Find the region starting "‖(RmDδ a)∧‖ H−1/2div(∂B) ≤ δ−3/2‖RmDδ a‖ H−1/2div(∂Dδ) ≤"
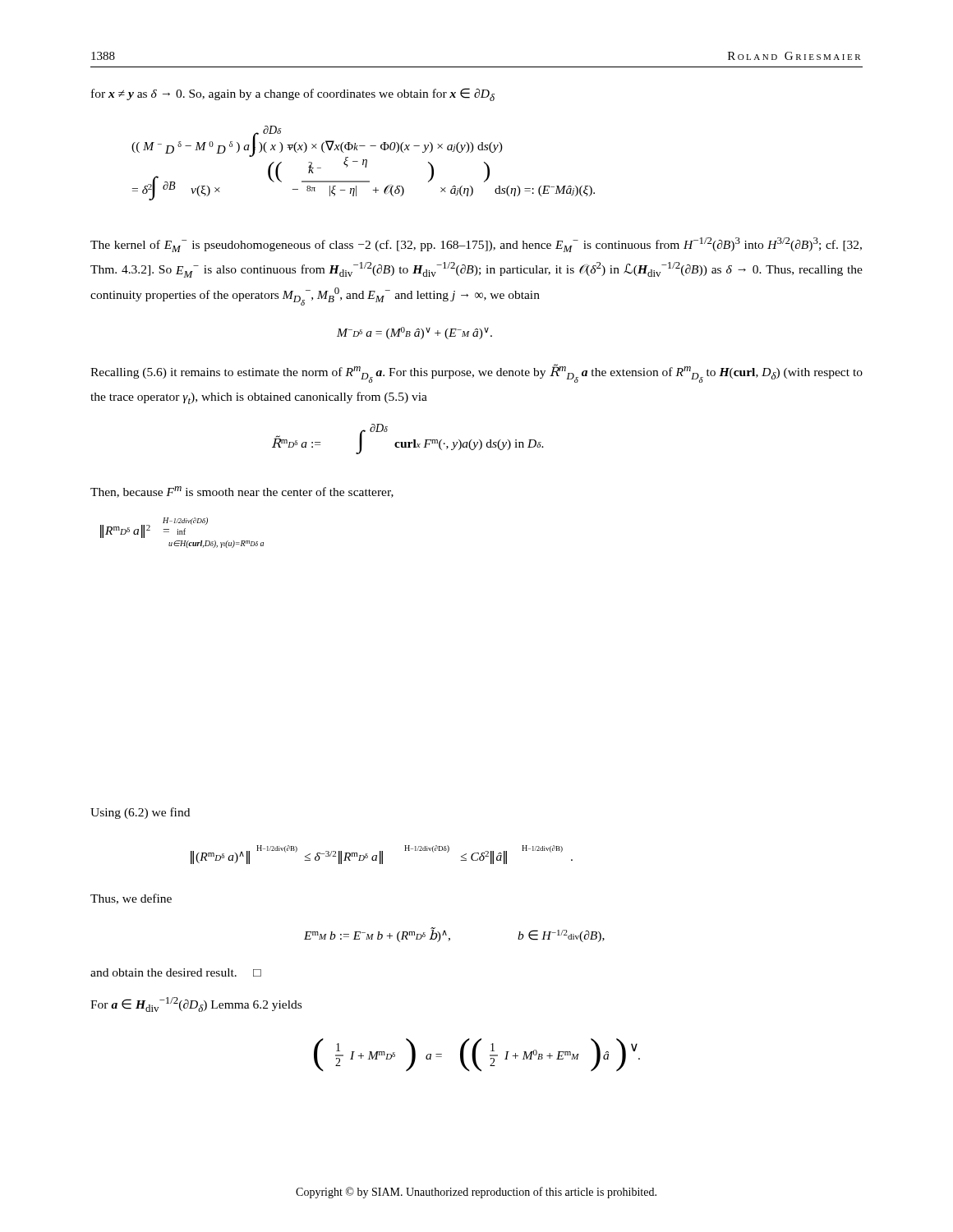The height and width of the screenshot is (1232, 953). [476, 855]
